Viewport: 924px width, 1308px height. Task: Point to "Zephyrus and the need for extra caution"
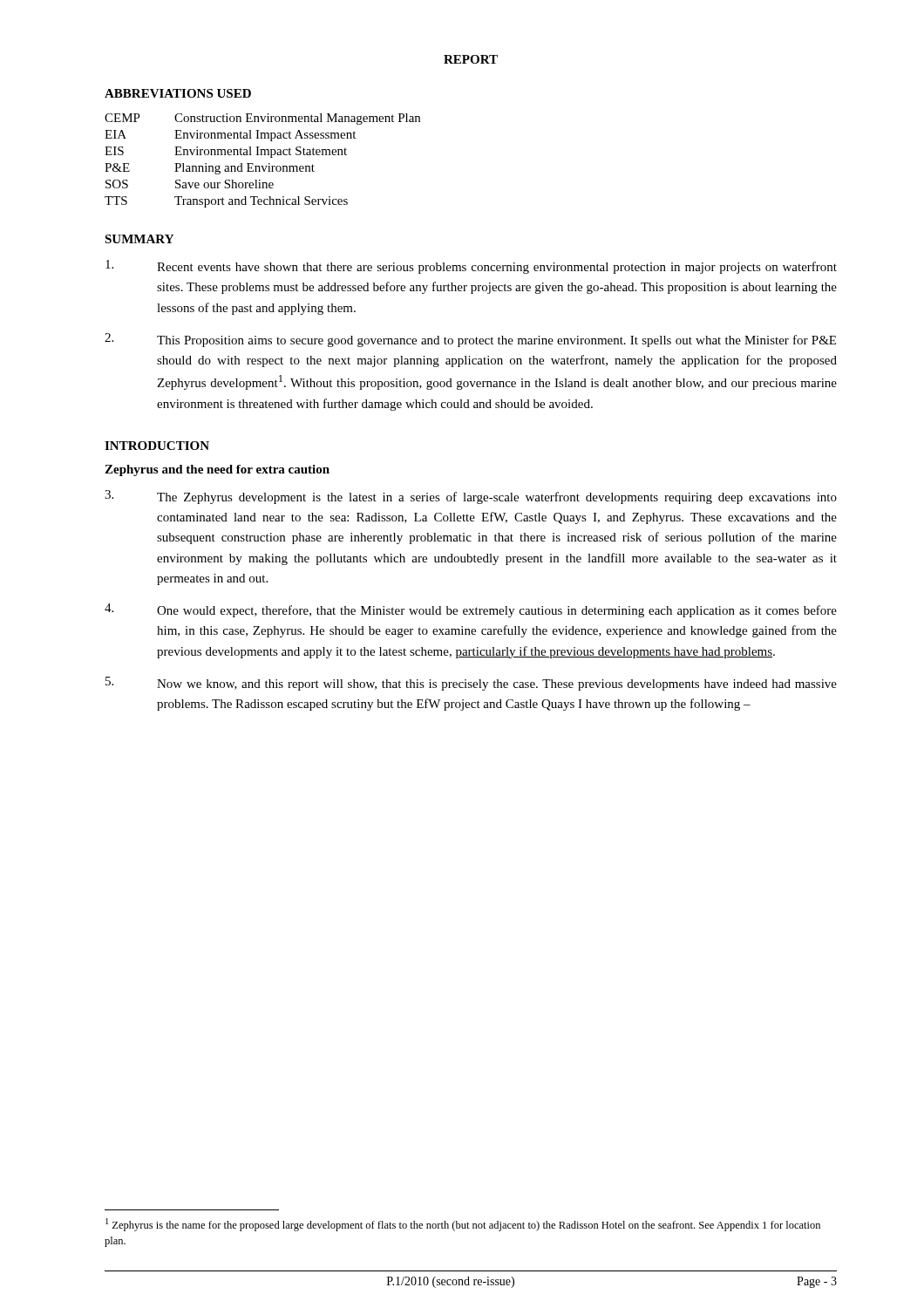pos(217,469)
